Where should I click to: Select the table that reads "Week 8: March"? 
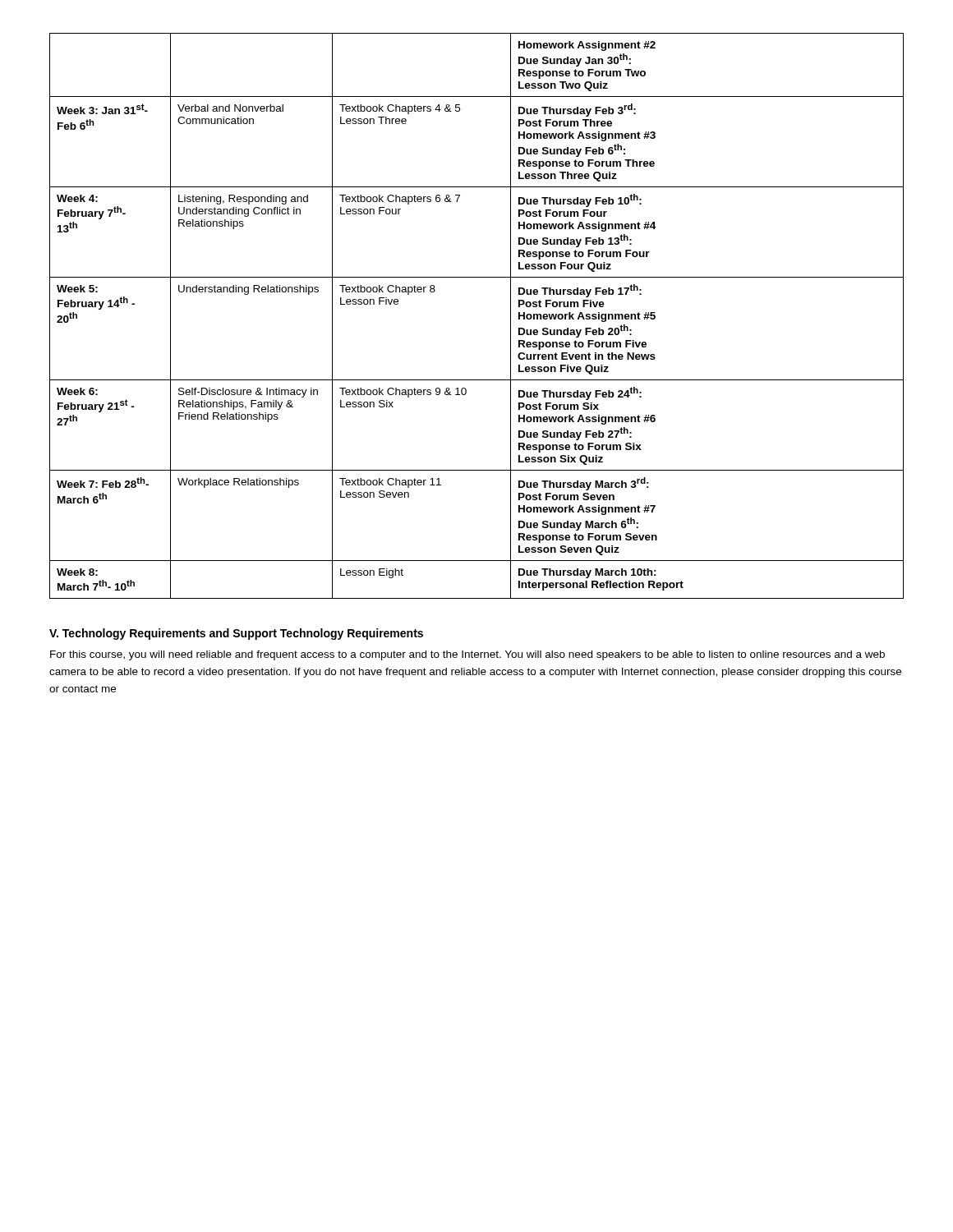click(476, 316)
